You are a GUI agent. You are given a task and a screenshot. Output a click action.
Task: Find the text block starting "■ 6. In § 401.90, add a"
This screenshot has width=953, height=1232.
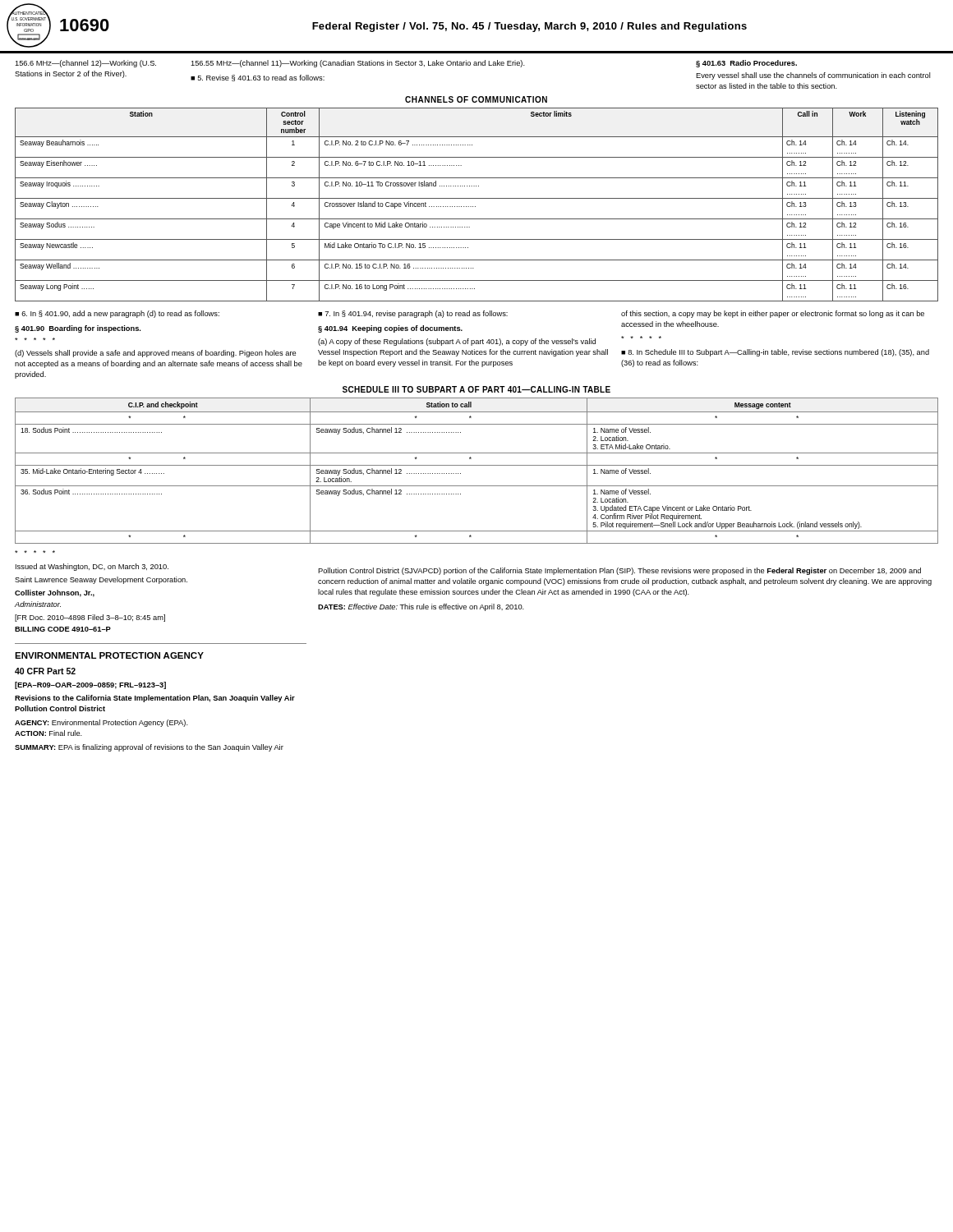pos(117,314)
